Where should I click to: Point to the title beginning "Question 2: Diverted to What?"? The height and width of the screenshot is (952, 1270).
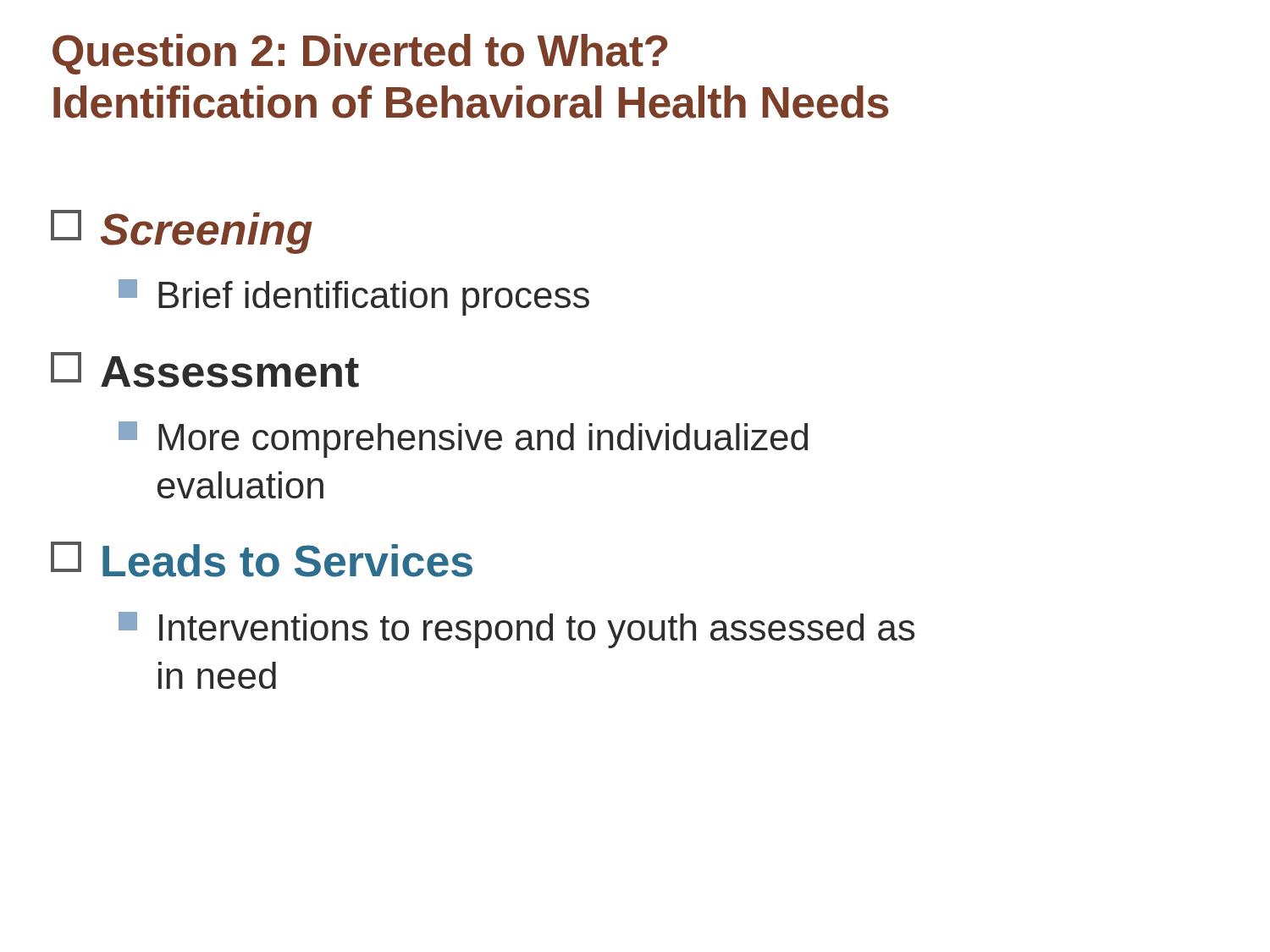(x=635, y=77)
